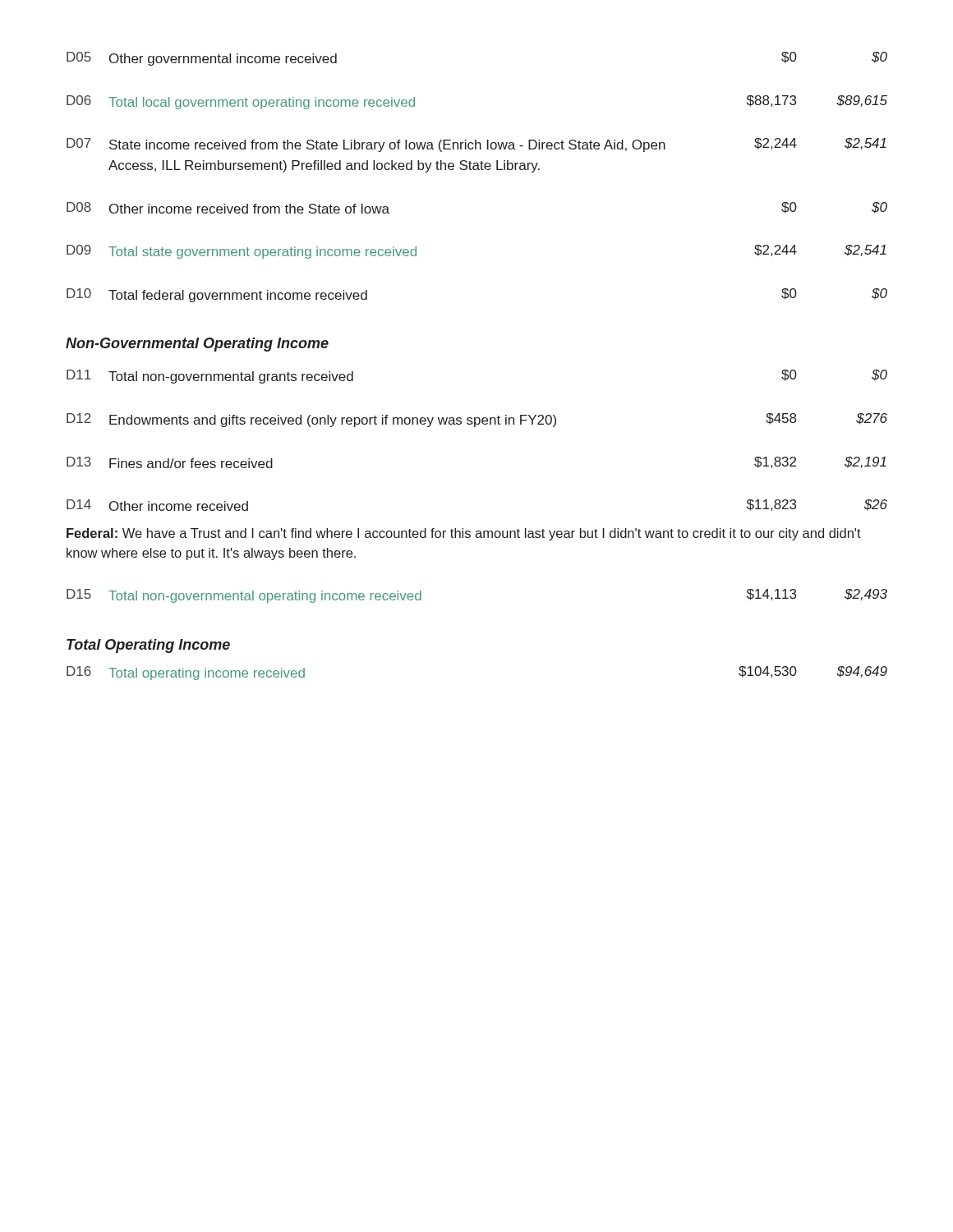Click on the block starting "D13 Fines and/or fees received $1,832 $2,191"
Screen dimensions: 1232x953
[x=79, y=462]
